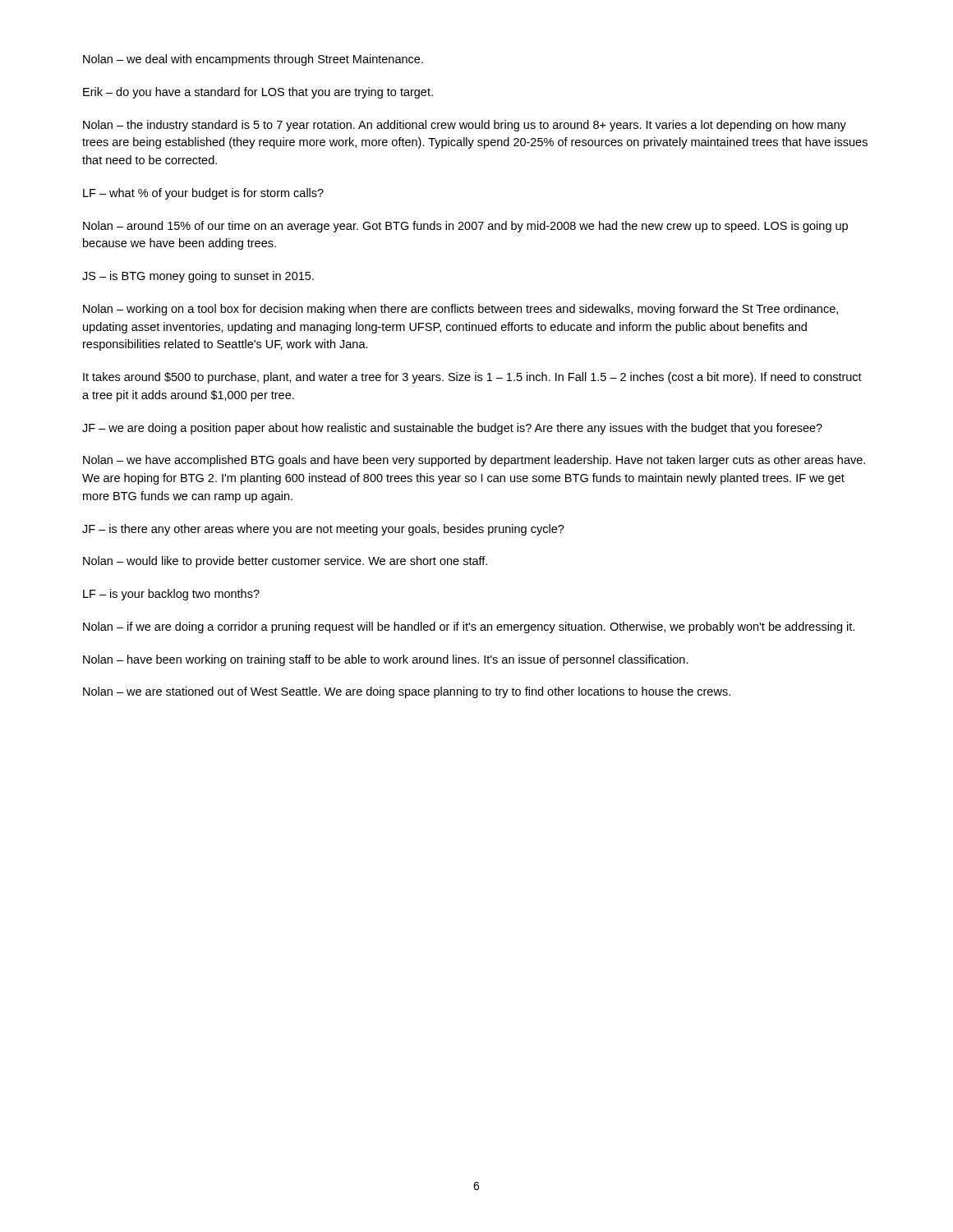The image size is (953, 1232).
Task: Locate the text starting "JF – is"
Action: tap(323, 529)
